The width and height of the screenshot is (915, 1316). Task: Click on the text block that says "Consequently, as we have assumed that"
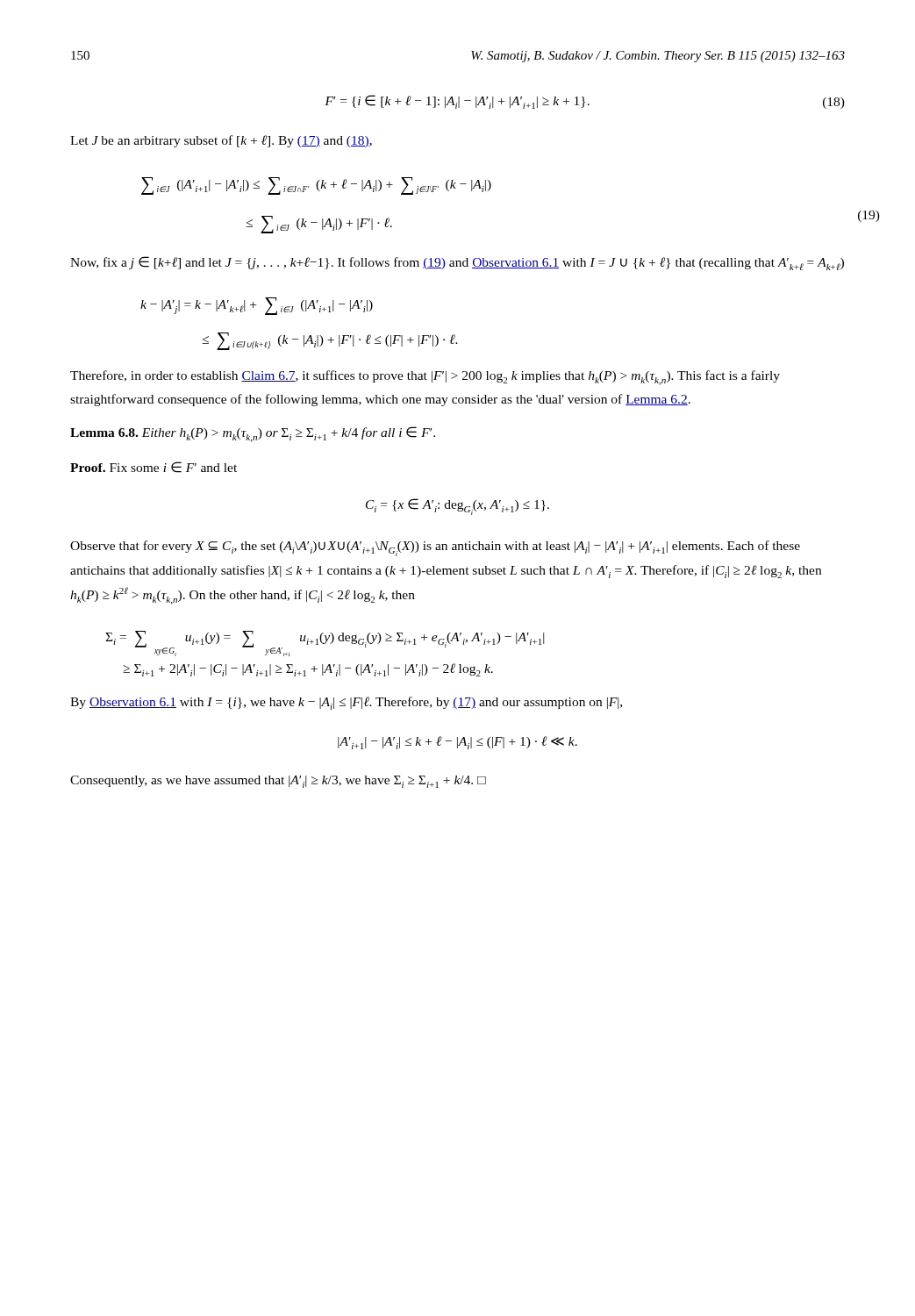(458, 781)
